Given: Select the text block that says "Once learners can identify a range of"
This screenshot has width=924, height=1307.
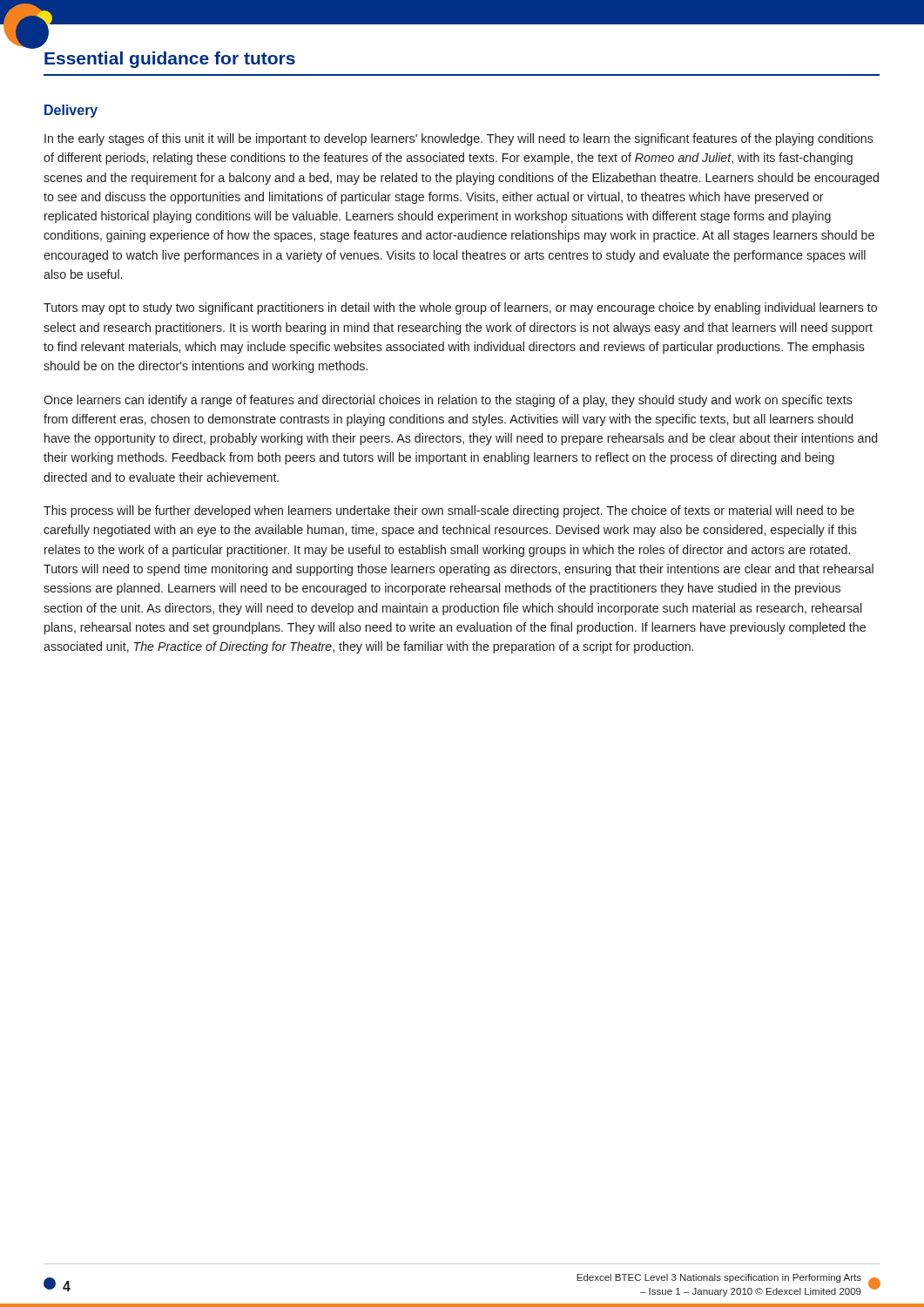Looking at the screenshot, I should pyautogui.click(x=461, y=438).
